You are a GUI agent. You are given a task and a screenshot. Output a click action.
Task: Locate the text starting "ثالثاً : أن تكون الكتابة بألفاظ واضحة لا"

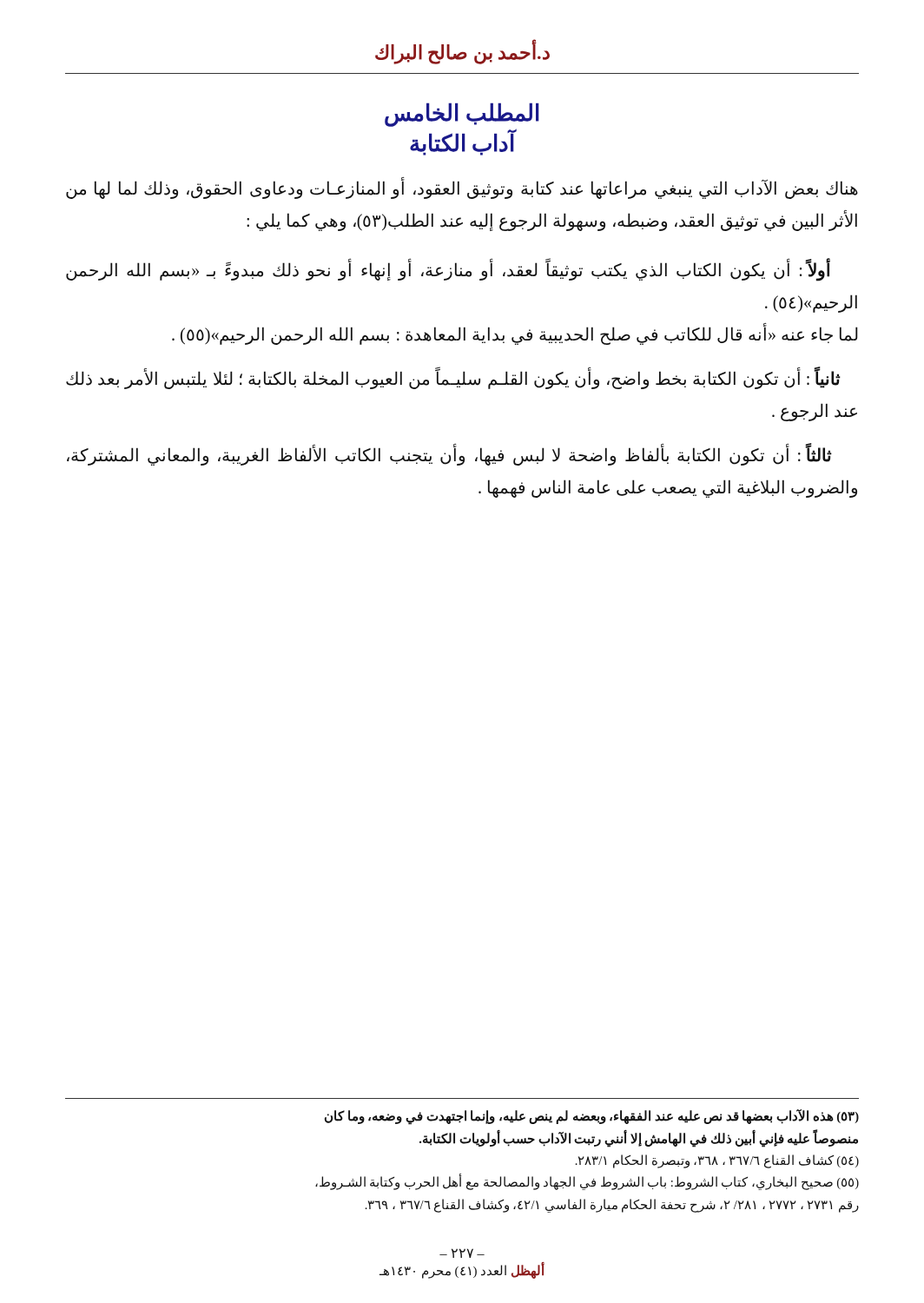(462, 471)
